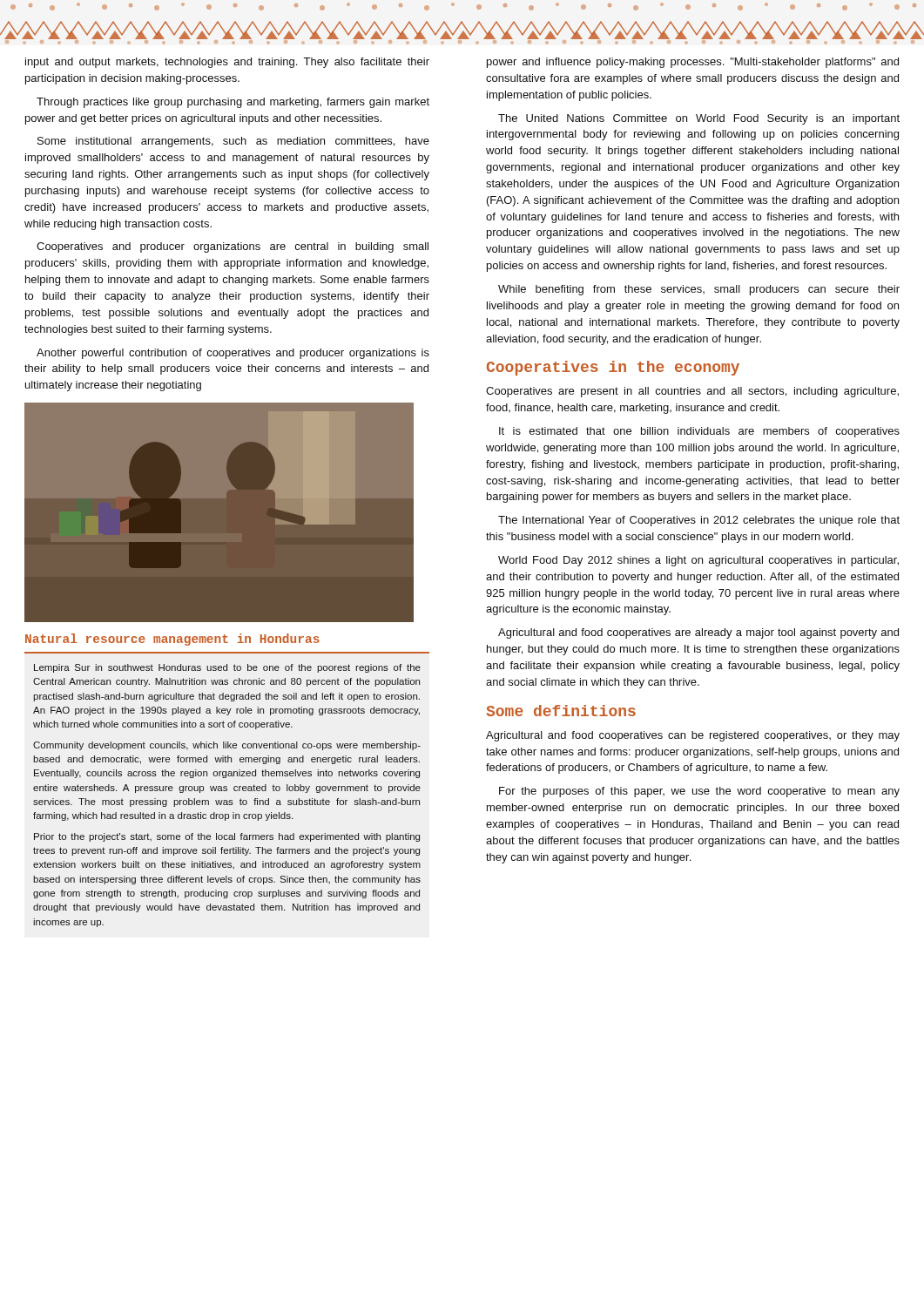The height and width of the screenshot is (1307, 924).
Task: Locate the block of text that opens with "Cooperatives are present in"
Action: (x=693, y=537)
